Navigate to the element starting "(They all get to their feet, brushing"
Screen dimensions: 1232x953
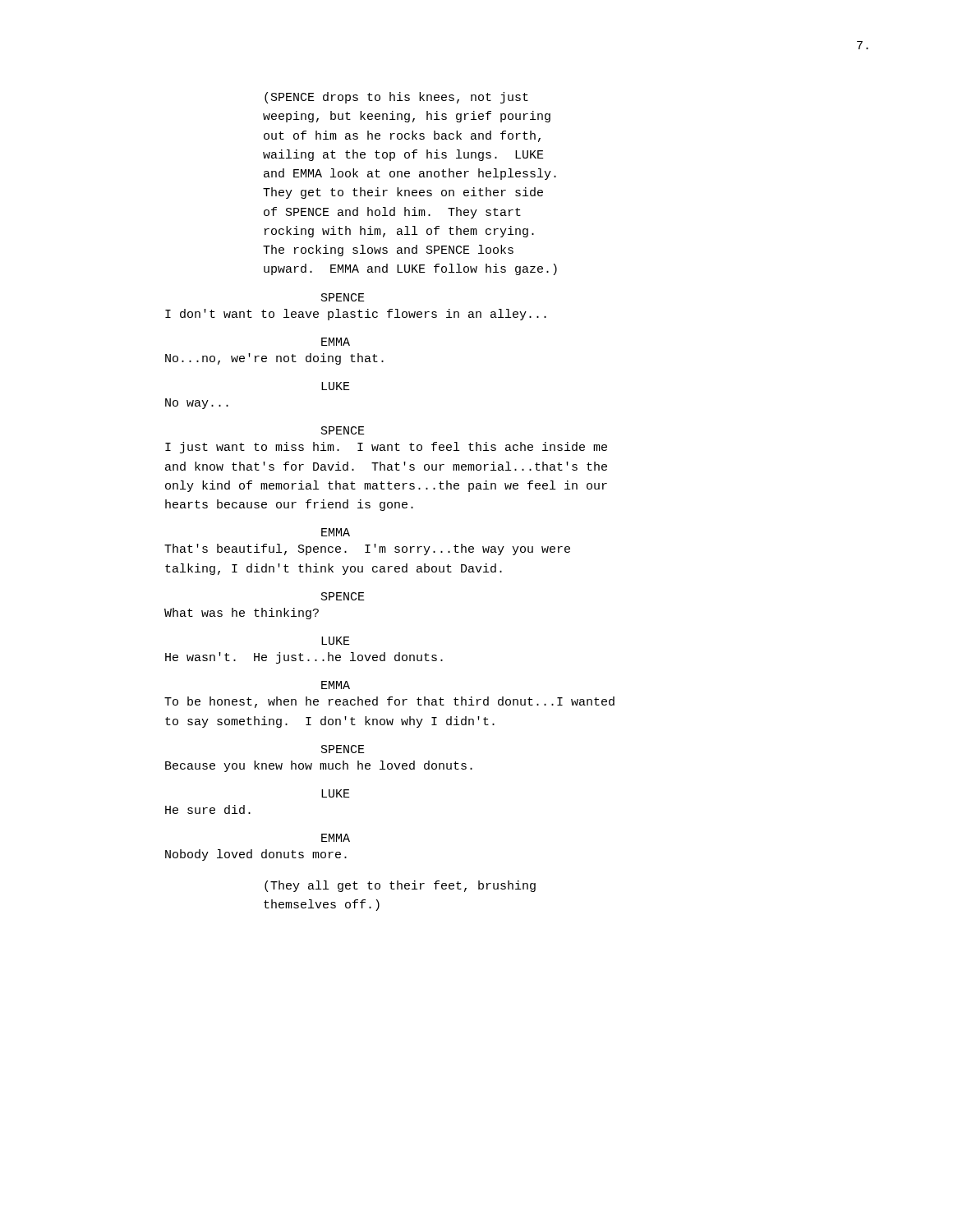tap(400, 896)
